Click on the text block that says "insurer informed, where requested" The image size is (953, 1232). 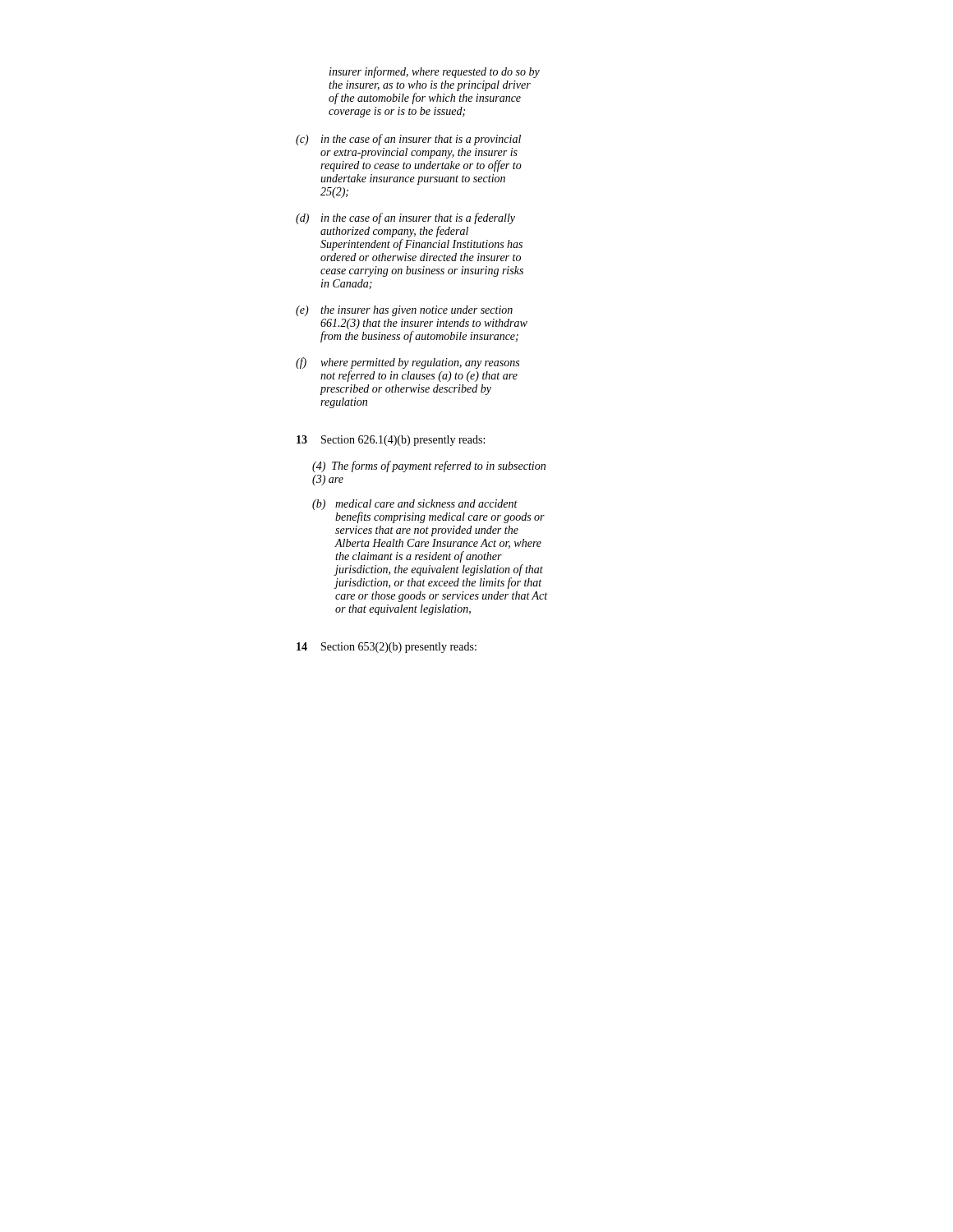coord(434,92)
